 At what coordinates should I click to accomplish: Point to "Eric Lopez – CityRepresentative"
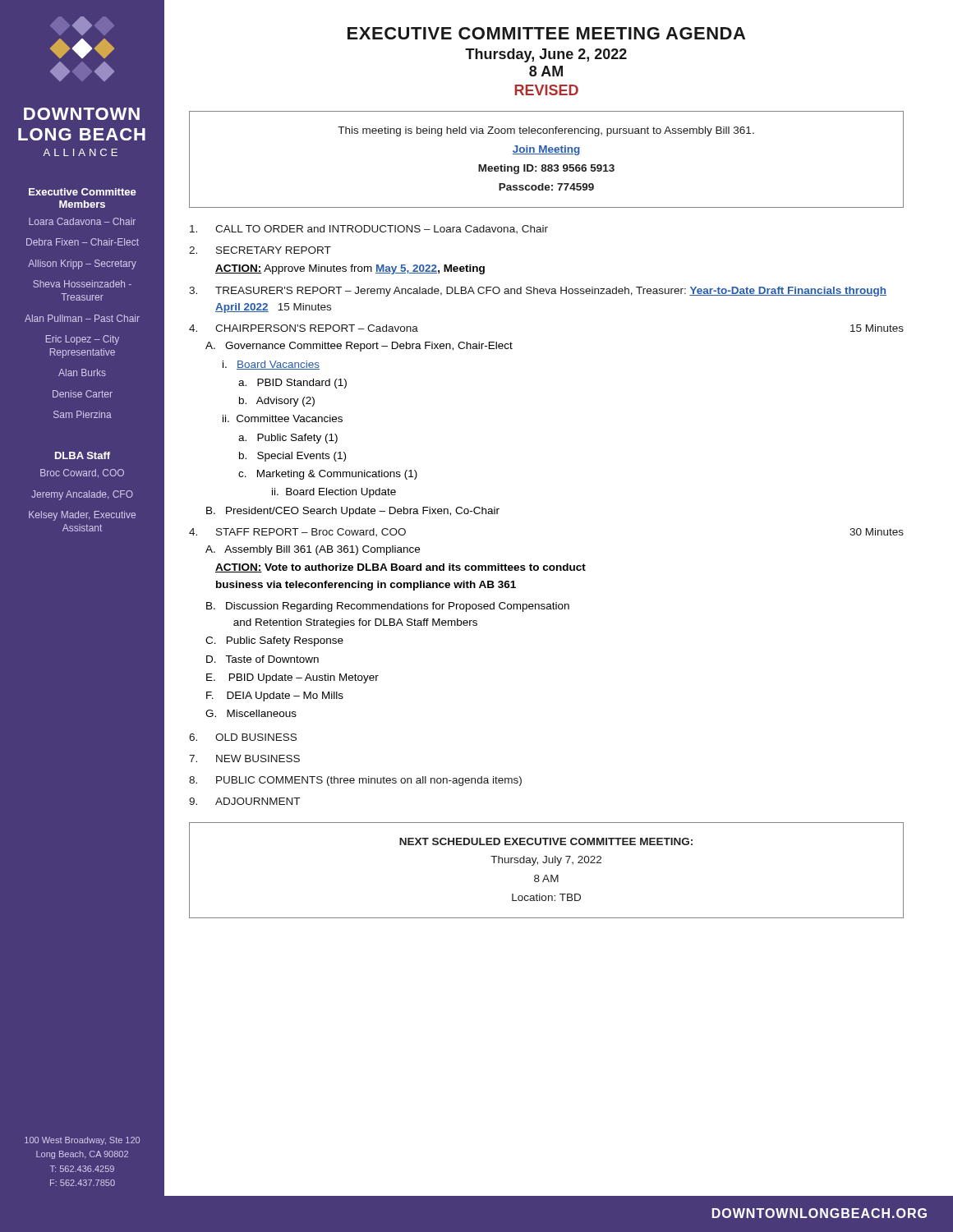pyautogui.click(x=82, y=346)
